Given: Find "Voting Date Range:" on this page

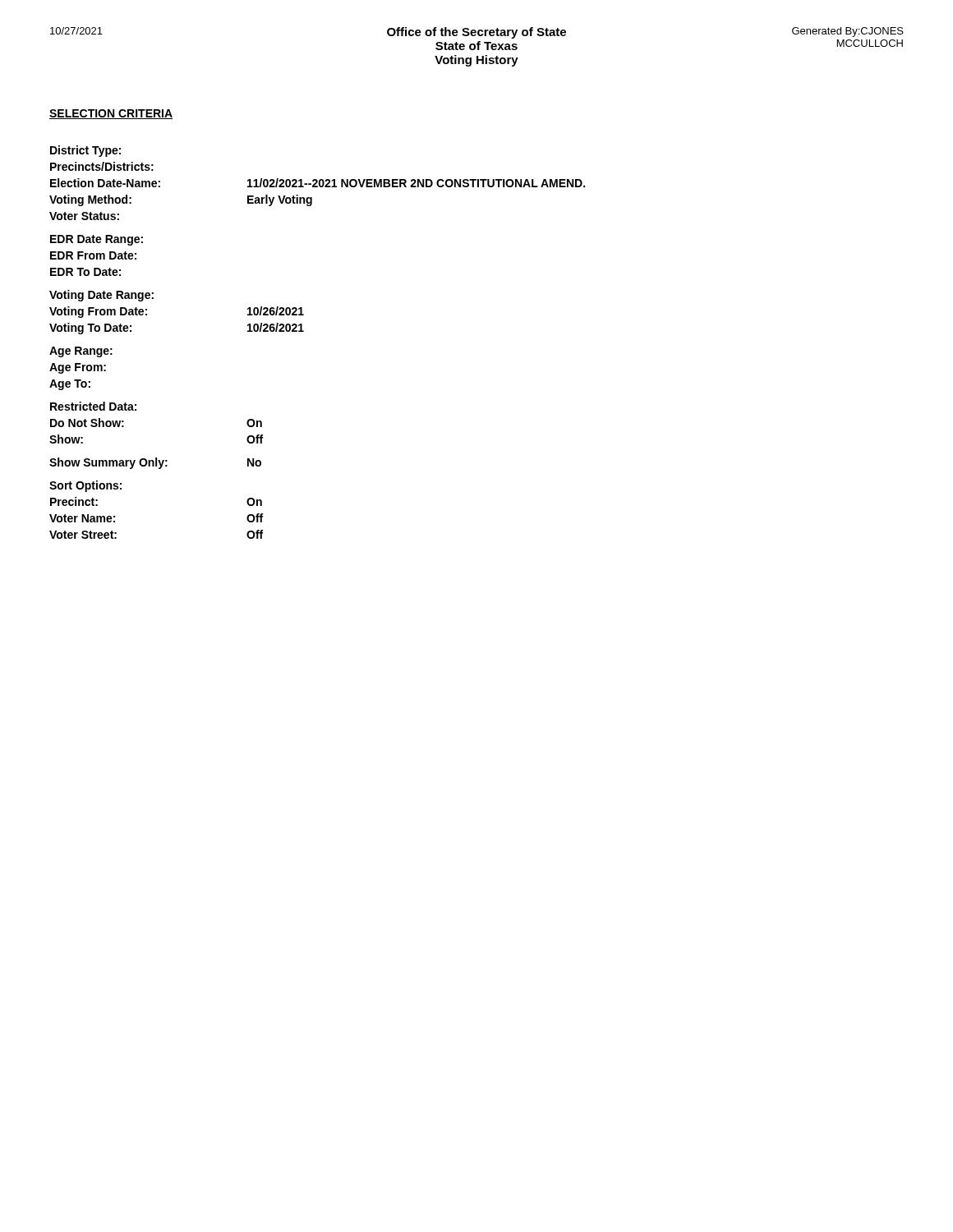Looking at the screenshot, I should click(x=102, y=295).
